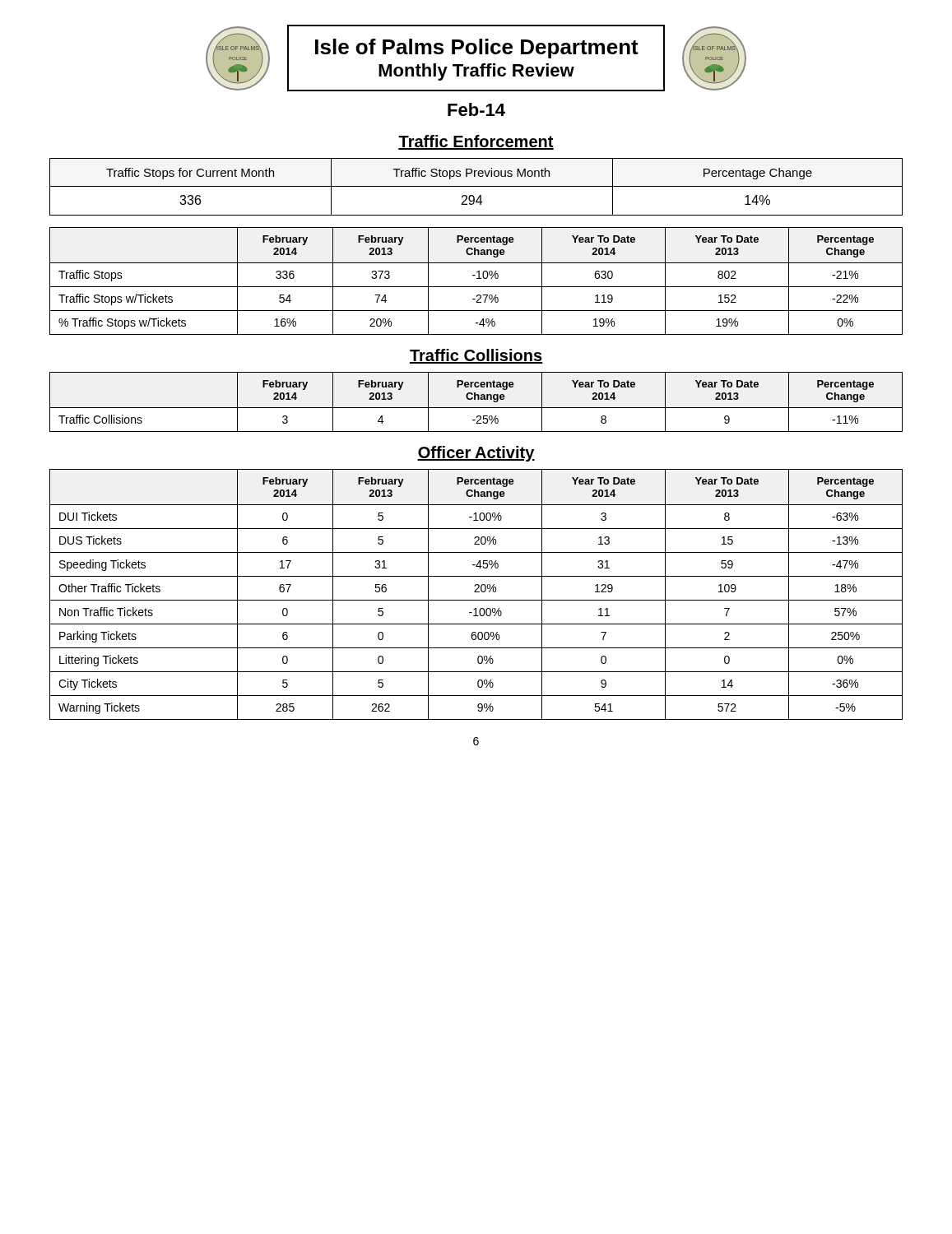Find the table that mentions "DUS Tickets"

click(476, 594)
